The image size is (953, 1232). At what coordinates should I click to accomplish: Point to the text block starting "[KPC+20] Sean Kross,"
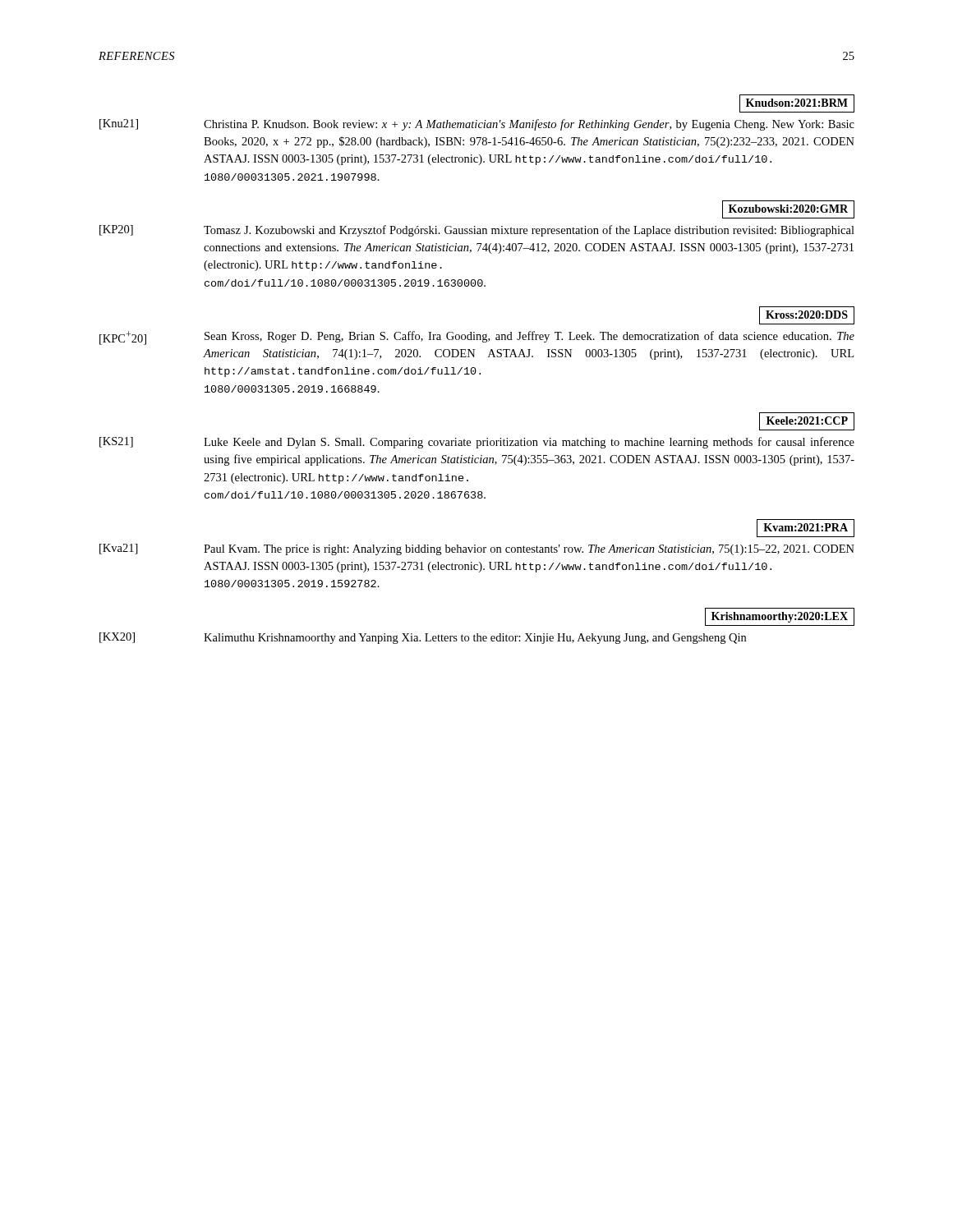point(476,363)
